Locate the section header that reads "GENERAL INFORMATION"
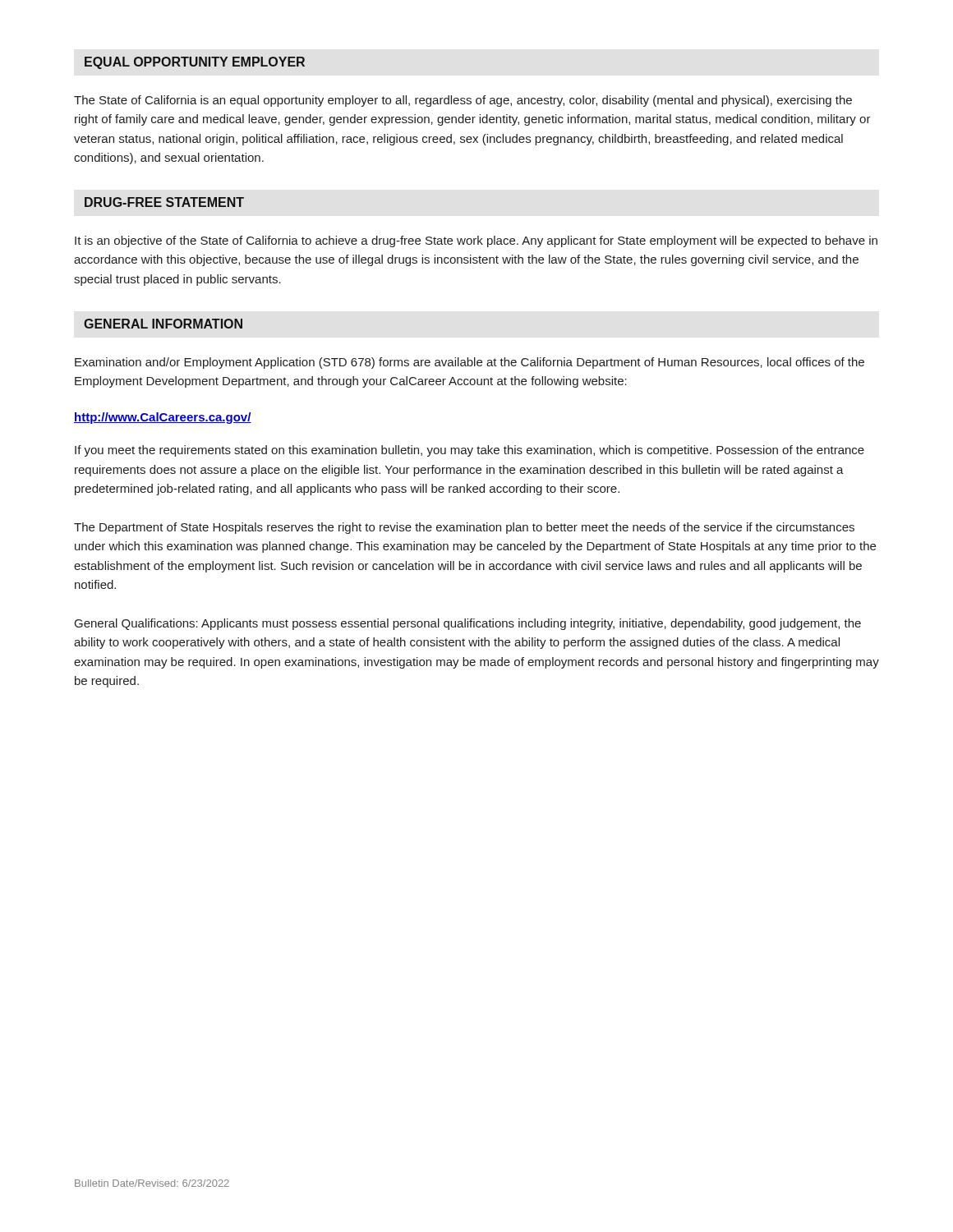 tap(163, 324)
